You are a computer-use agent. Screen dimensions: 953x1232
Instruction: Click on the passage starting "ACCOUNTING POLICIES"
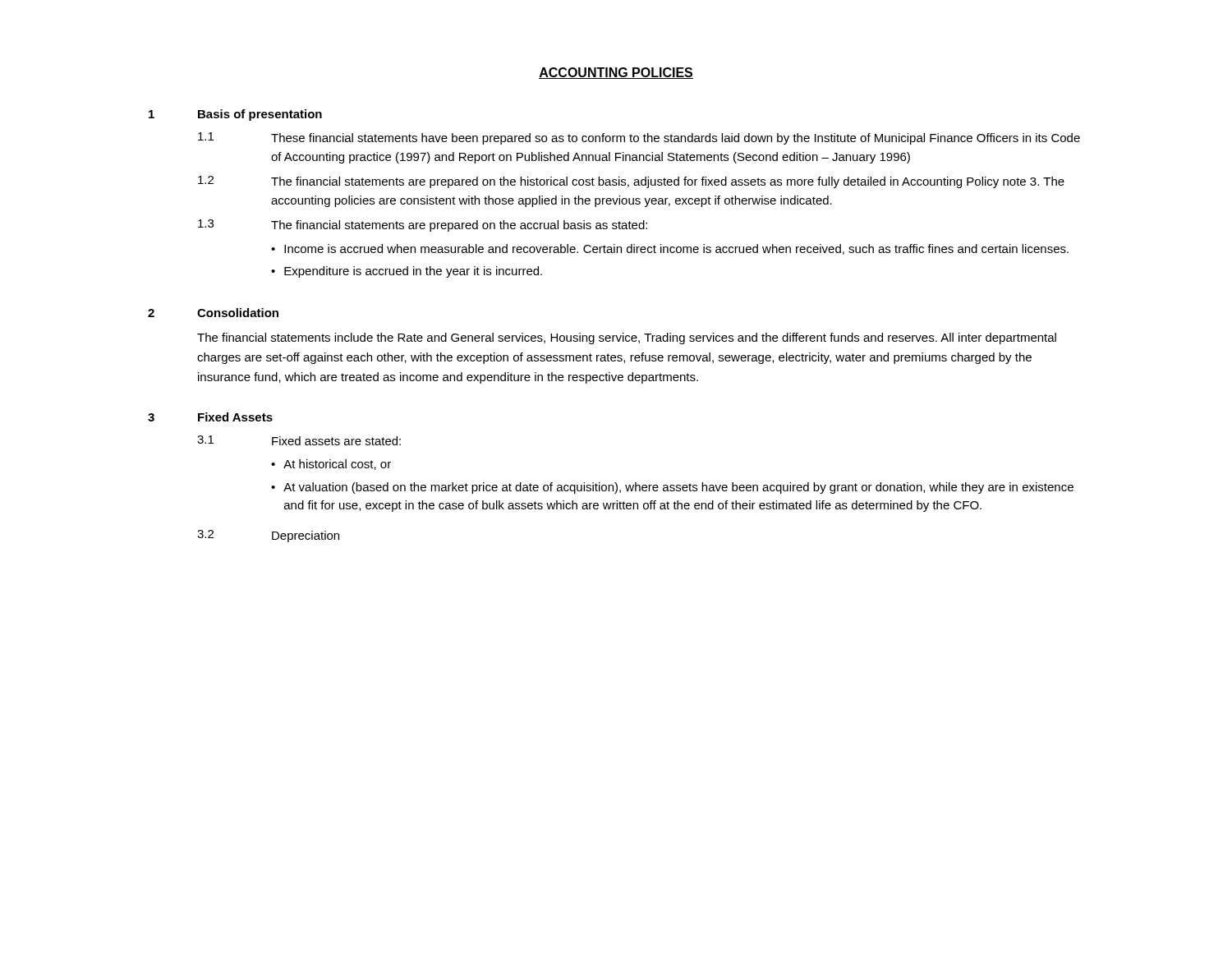[616, 73]
